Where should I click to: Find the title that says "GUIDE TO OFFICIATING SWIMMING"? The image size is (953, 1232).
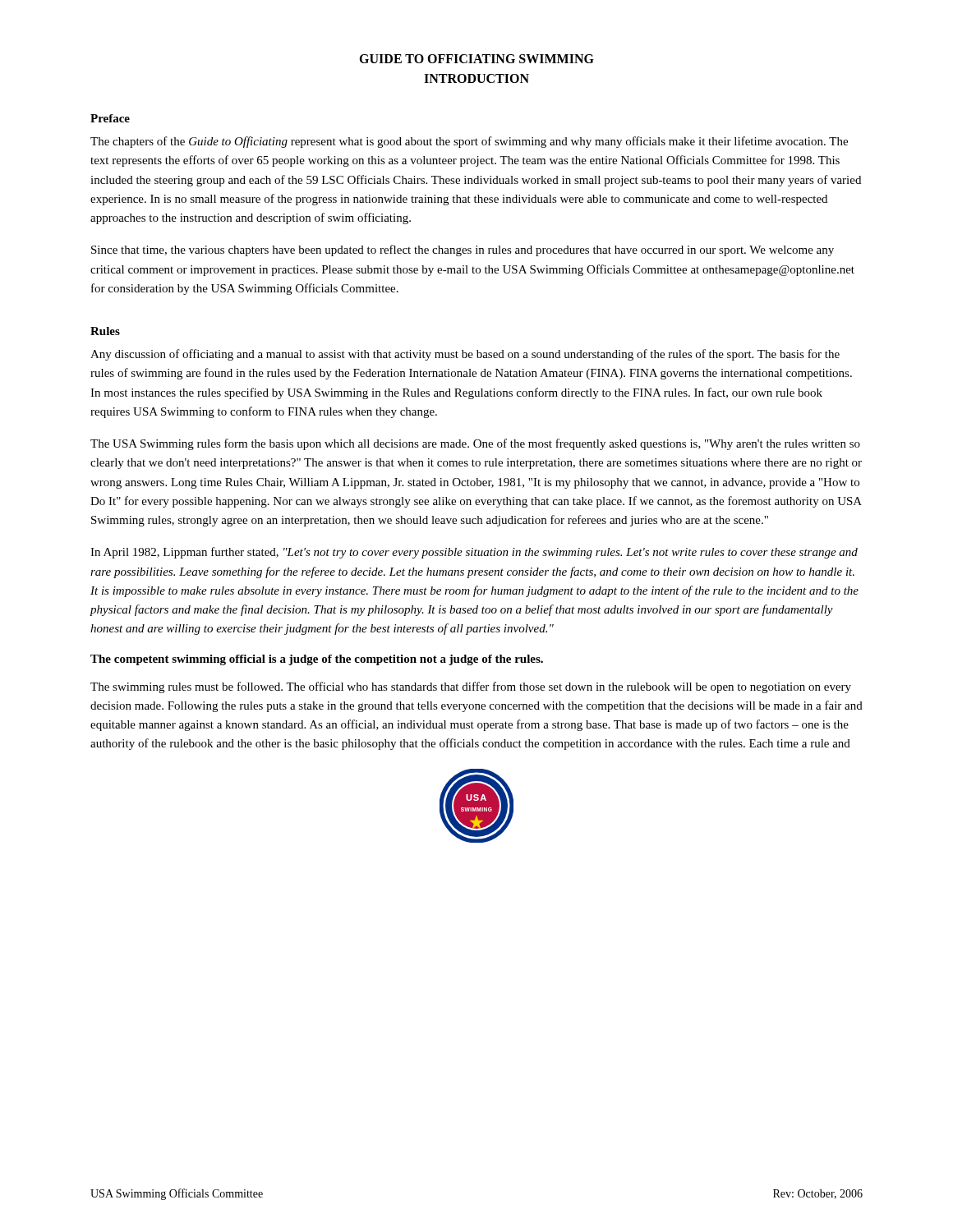click(476, 69)
